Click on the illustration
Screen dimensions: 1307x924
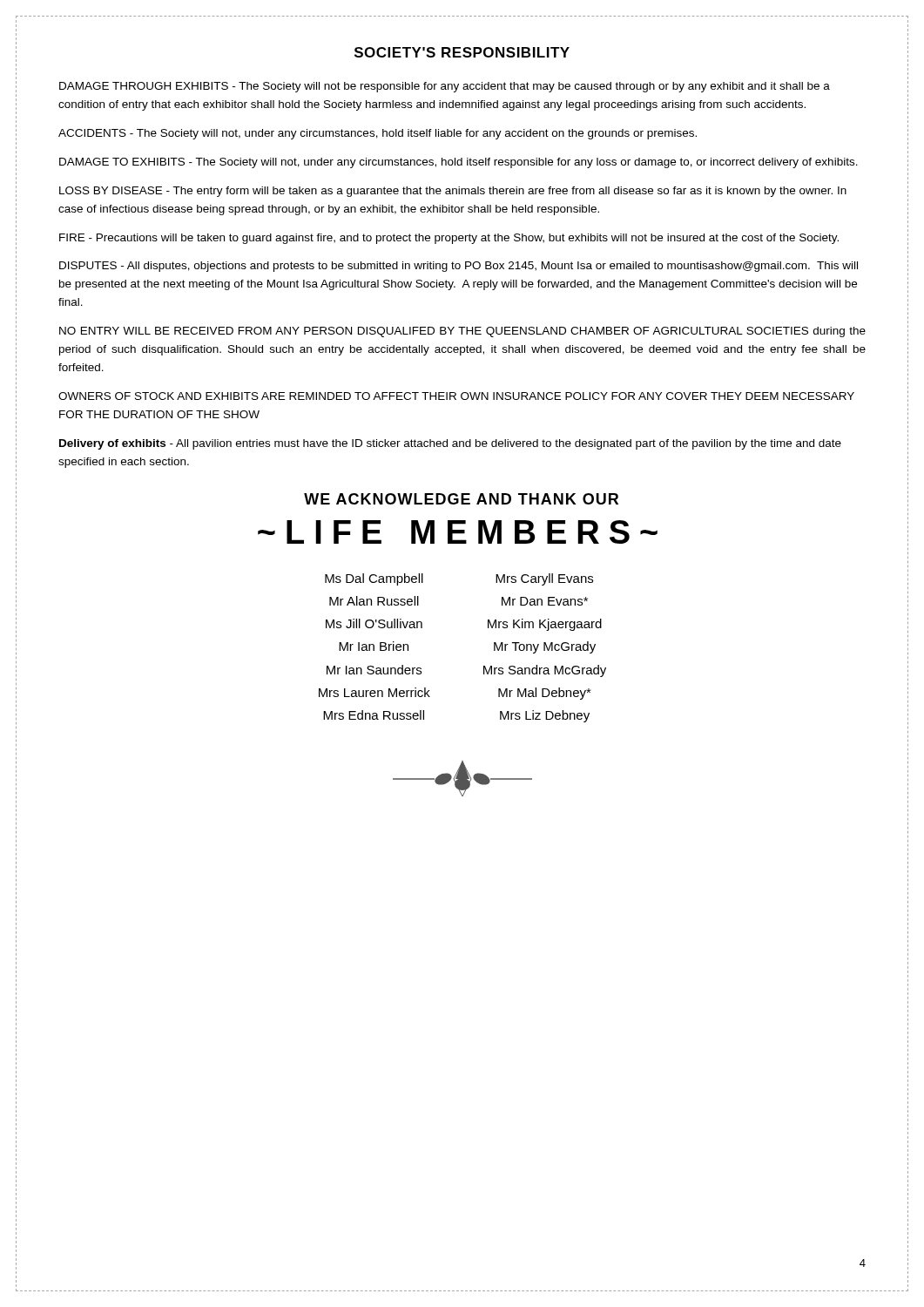tap(462, 781)
